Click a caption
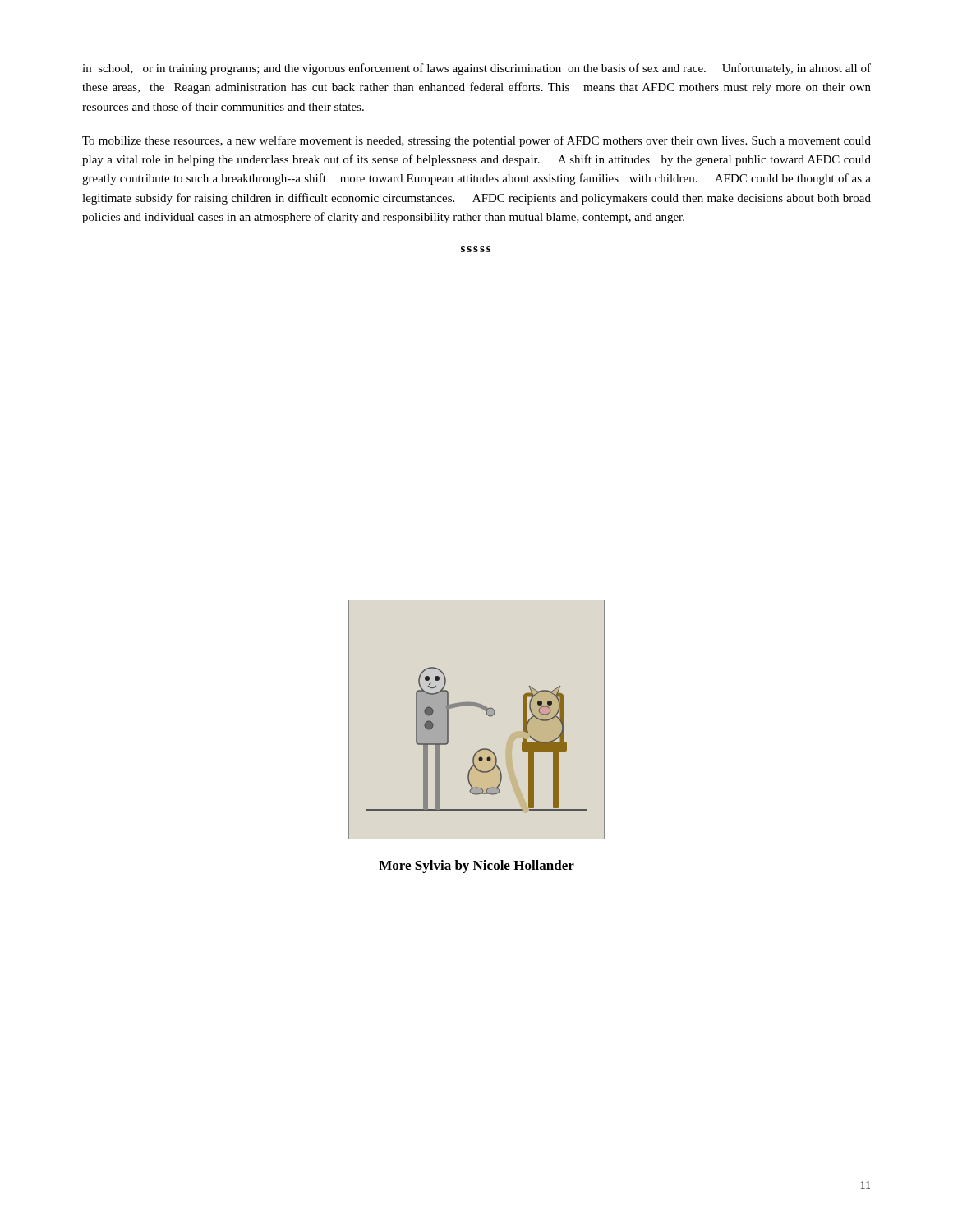The image size is (953, 1232). [476, 865]
